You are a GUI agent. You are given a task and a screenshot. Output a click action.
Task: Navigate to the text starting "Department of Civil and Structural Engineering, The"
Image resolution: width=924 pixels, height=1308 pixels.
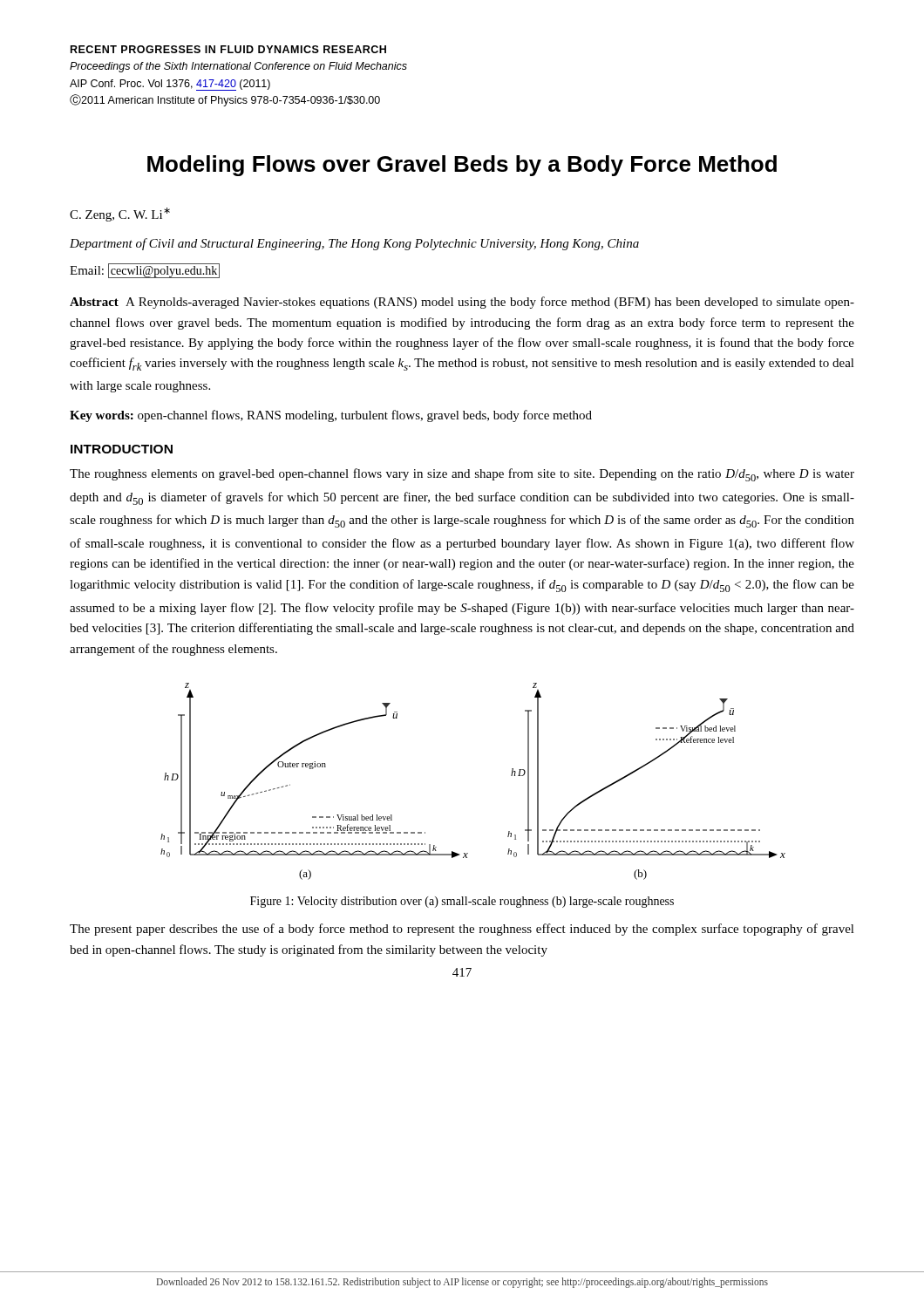pos(354,243)
